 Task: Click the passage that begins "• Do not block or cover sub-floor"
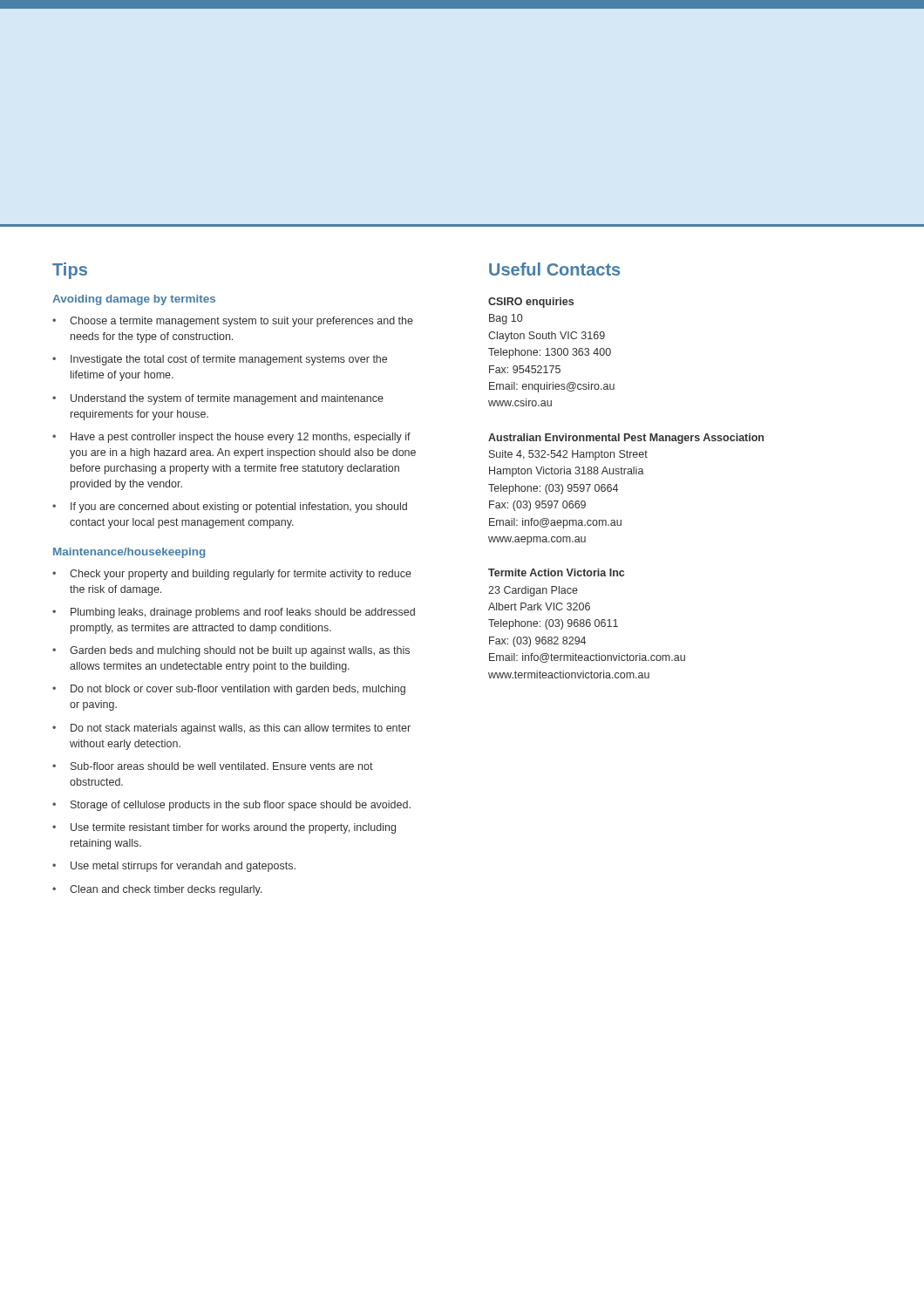tap(235, 697)
